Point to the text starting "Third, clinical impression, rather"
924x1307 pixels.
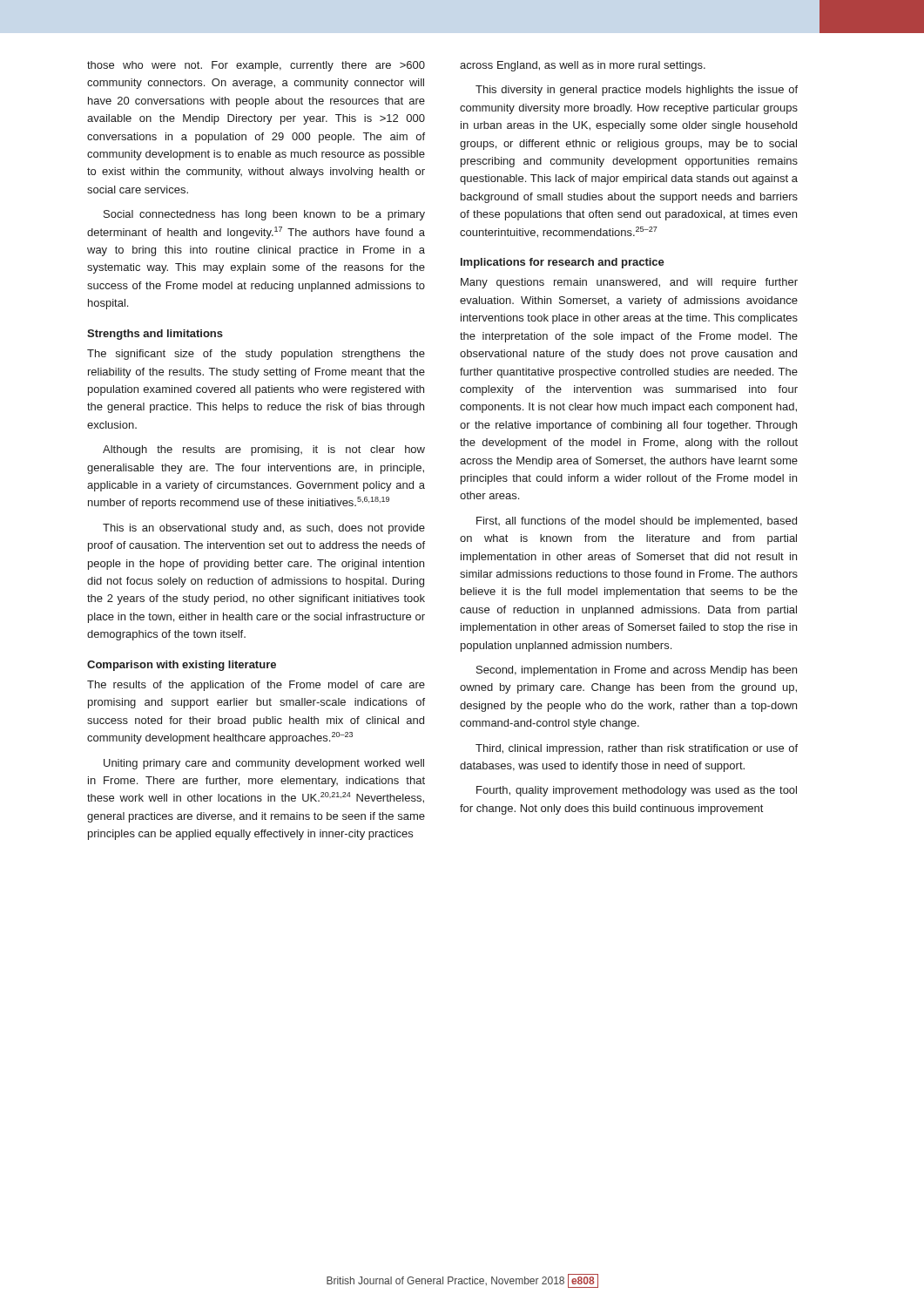pyautogui.click(x=629, y=757)
